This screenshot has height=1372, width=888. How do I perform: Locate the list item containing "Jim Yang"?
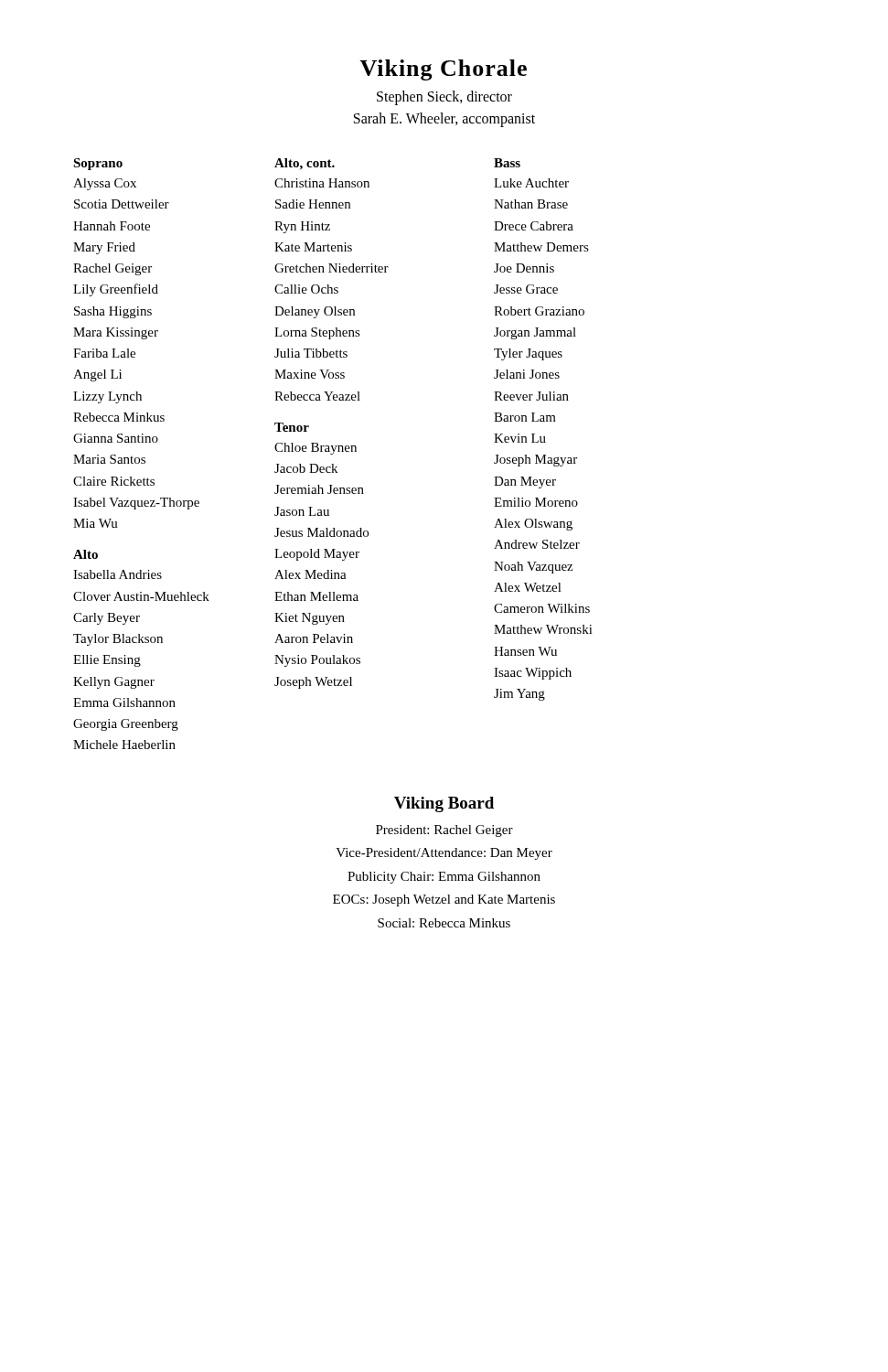tap(519, 695)
